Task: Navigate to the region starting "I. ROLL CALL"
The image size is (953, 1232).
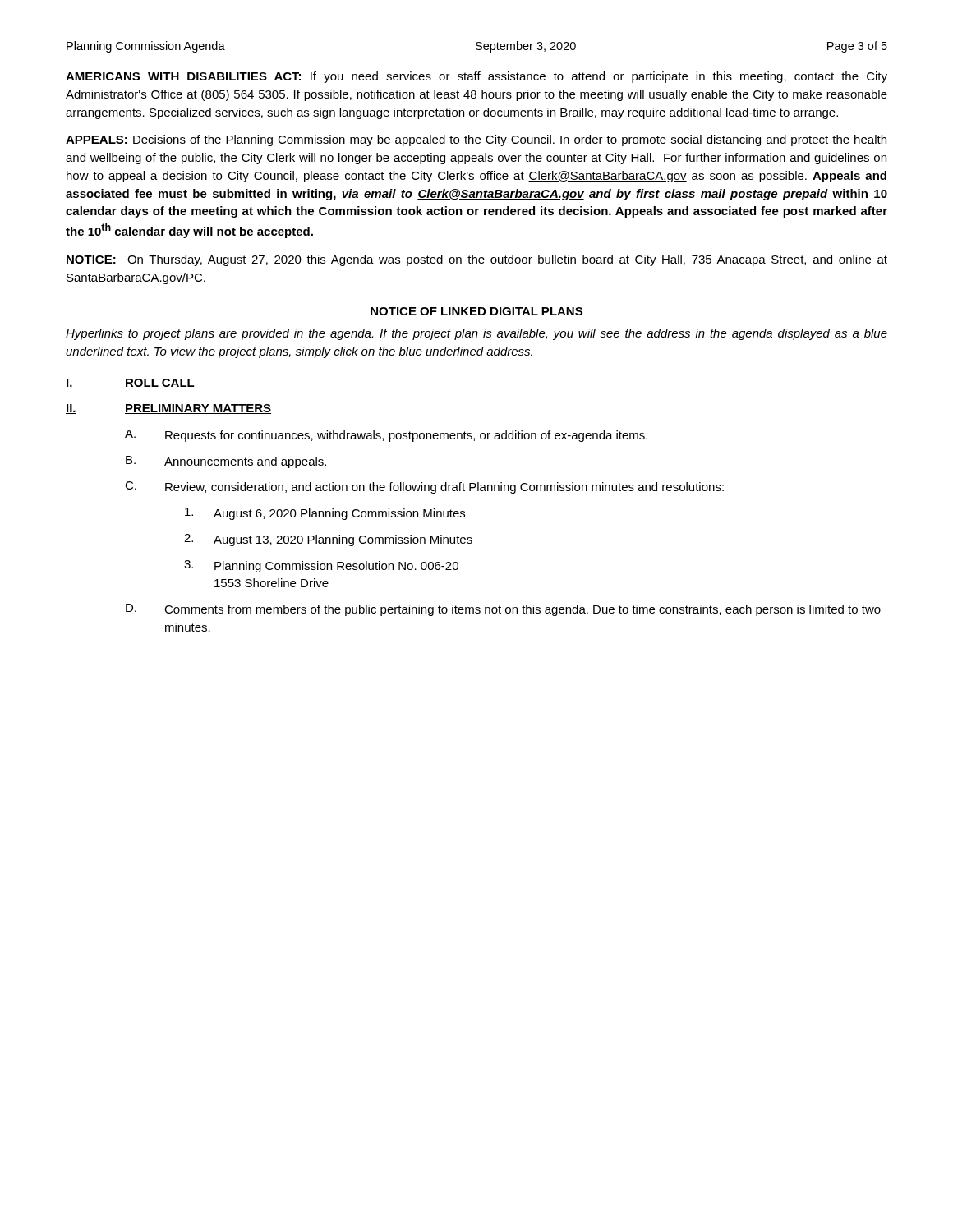Action: click(x=130, y=382)
